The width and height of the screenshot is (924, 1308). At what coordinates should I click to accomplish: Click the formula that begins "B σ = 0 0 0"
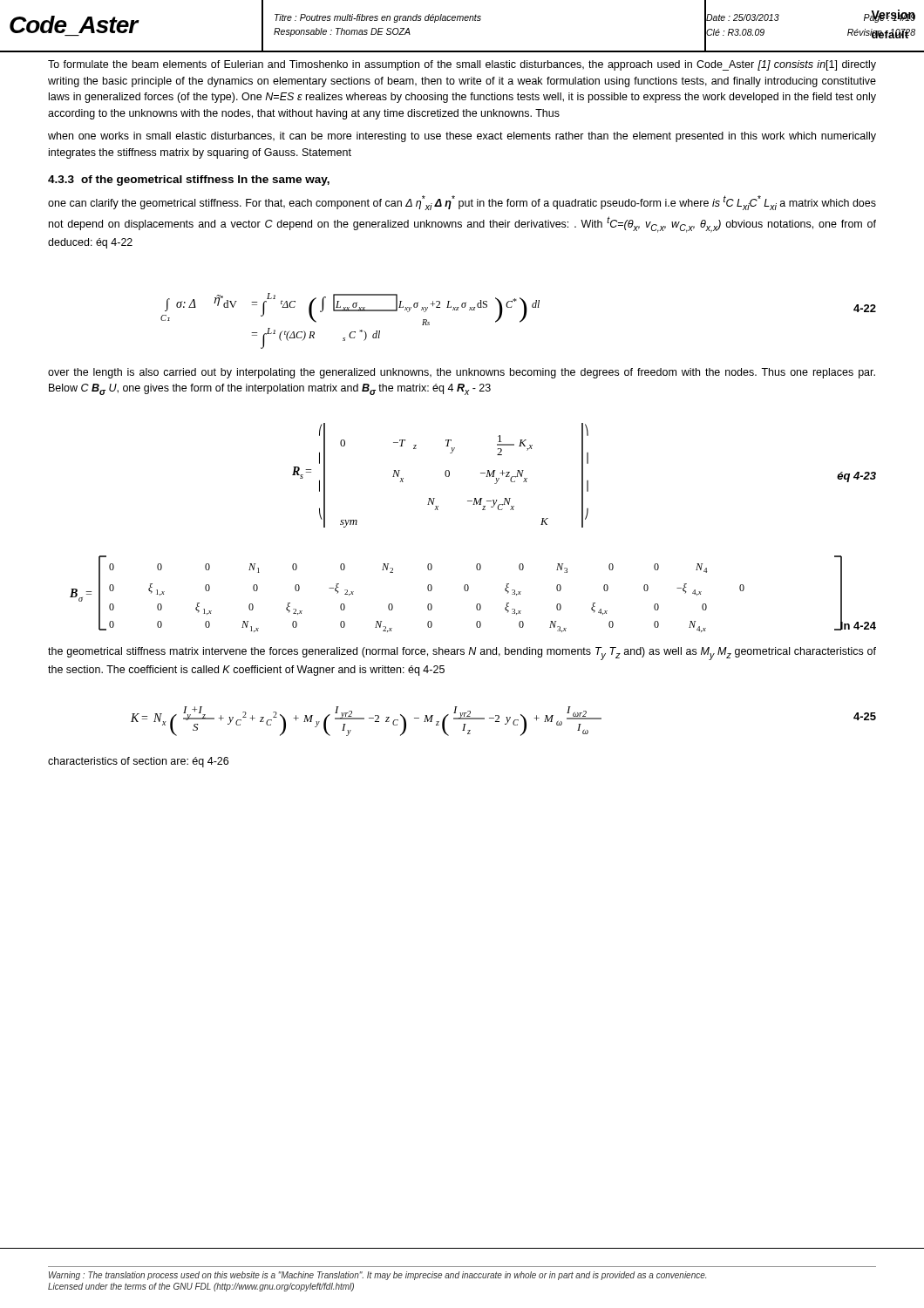pyautogui.click(x=469, y=593)
